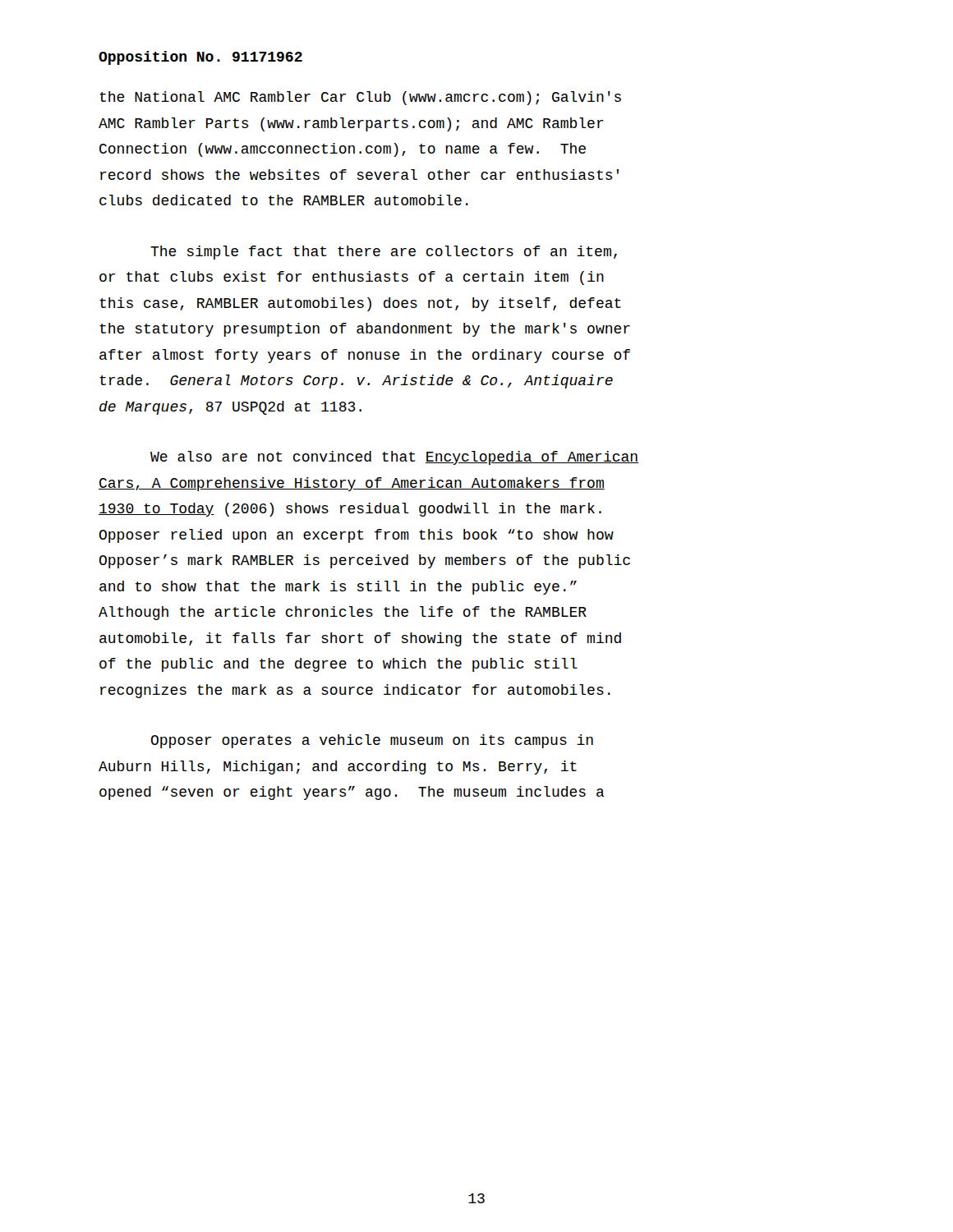Click on the passage starting "Opposer operates a vehicle museum"

click(351, 767)
